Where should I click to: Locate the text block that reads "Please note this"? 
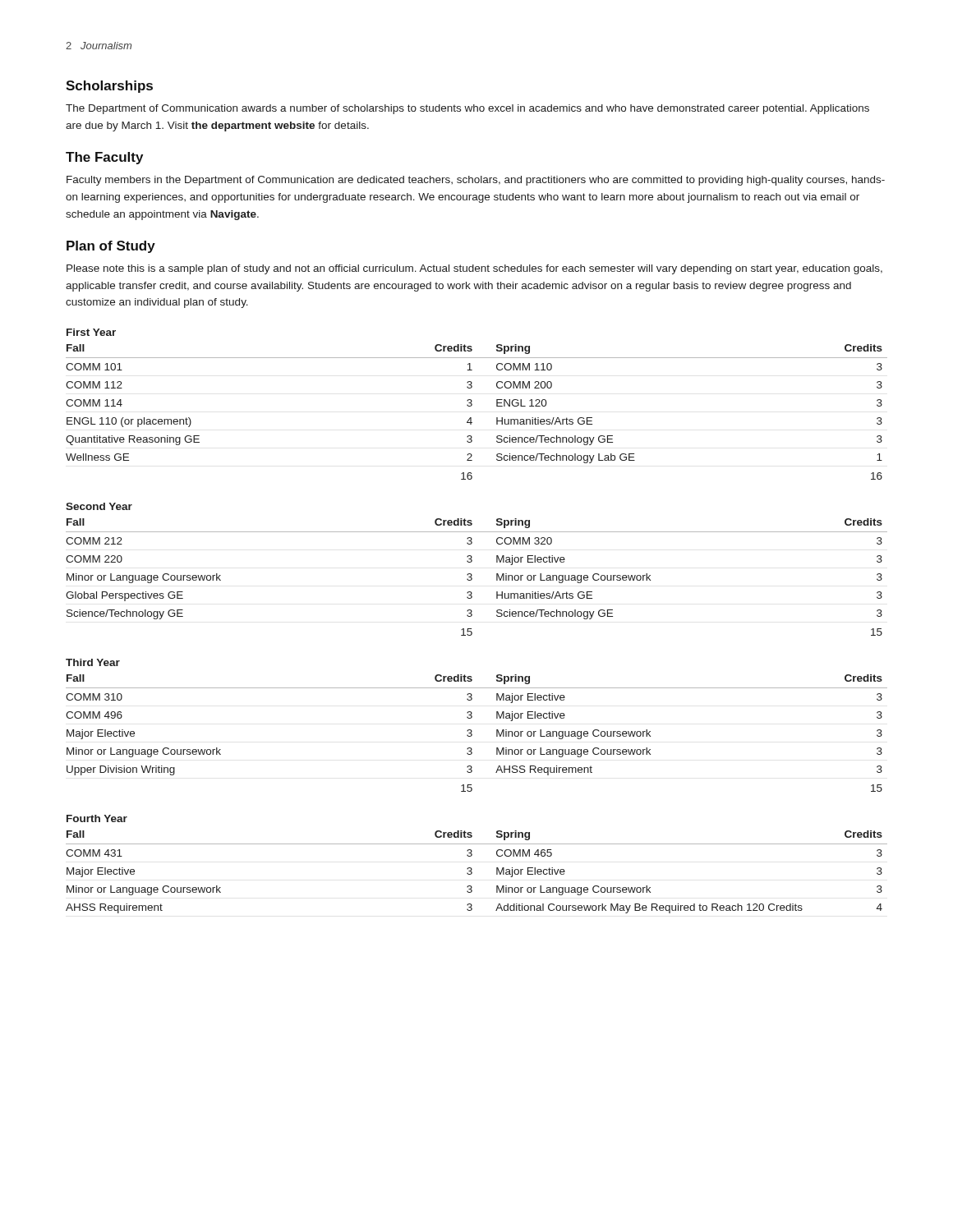pyautogui.click(x=474, y=285)
